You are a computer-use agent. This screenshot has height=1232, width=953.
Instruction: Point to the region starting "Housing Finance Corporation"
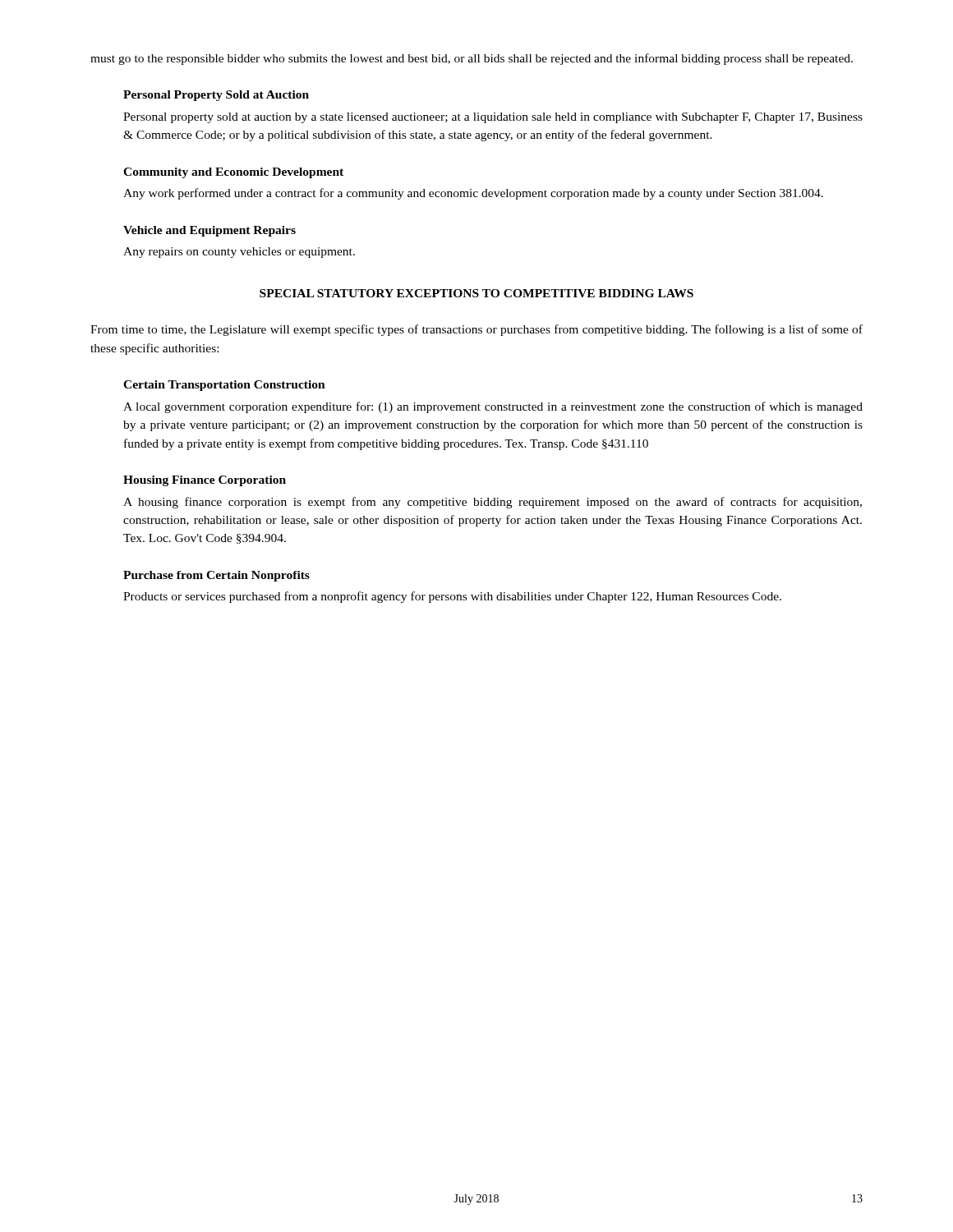pyautogui.click(x=205, y=479)
